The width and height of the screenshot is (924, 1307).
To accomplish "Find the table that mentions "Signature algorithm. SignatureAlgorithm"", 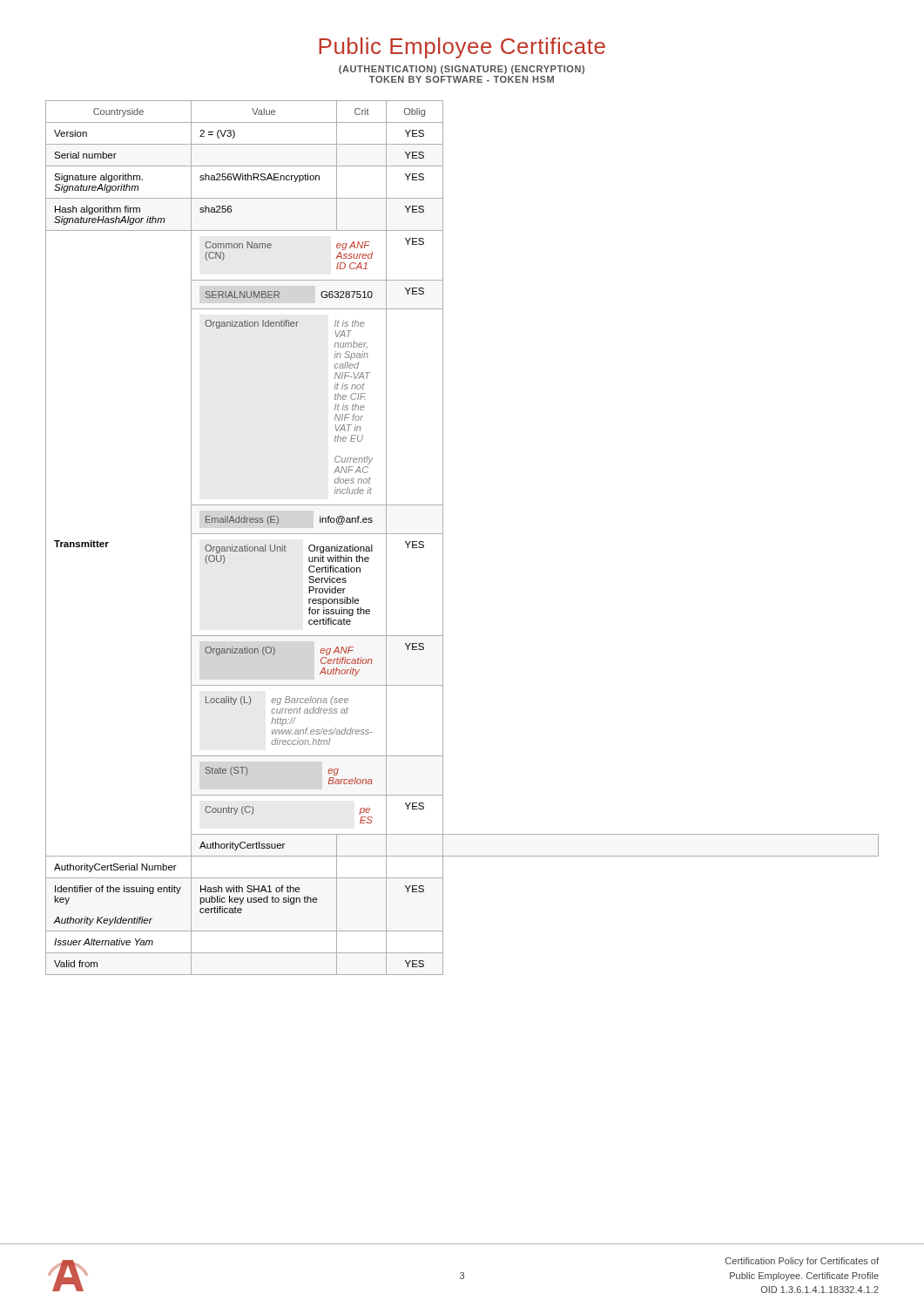I will (x=462, y=538).
